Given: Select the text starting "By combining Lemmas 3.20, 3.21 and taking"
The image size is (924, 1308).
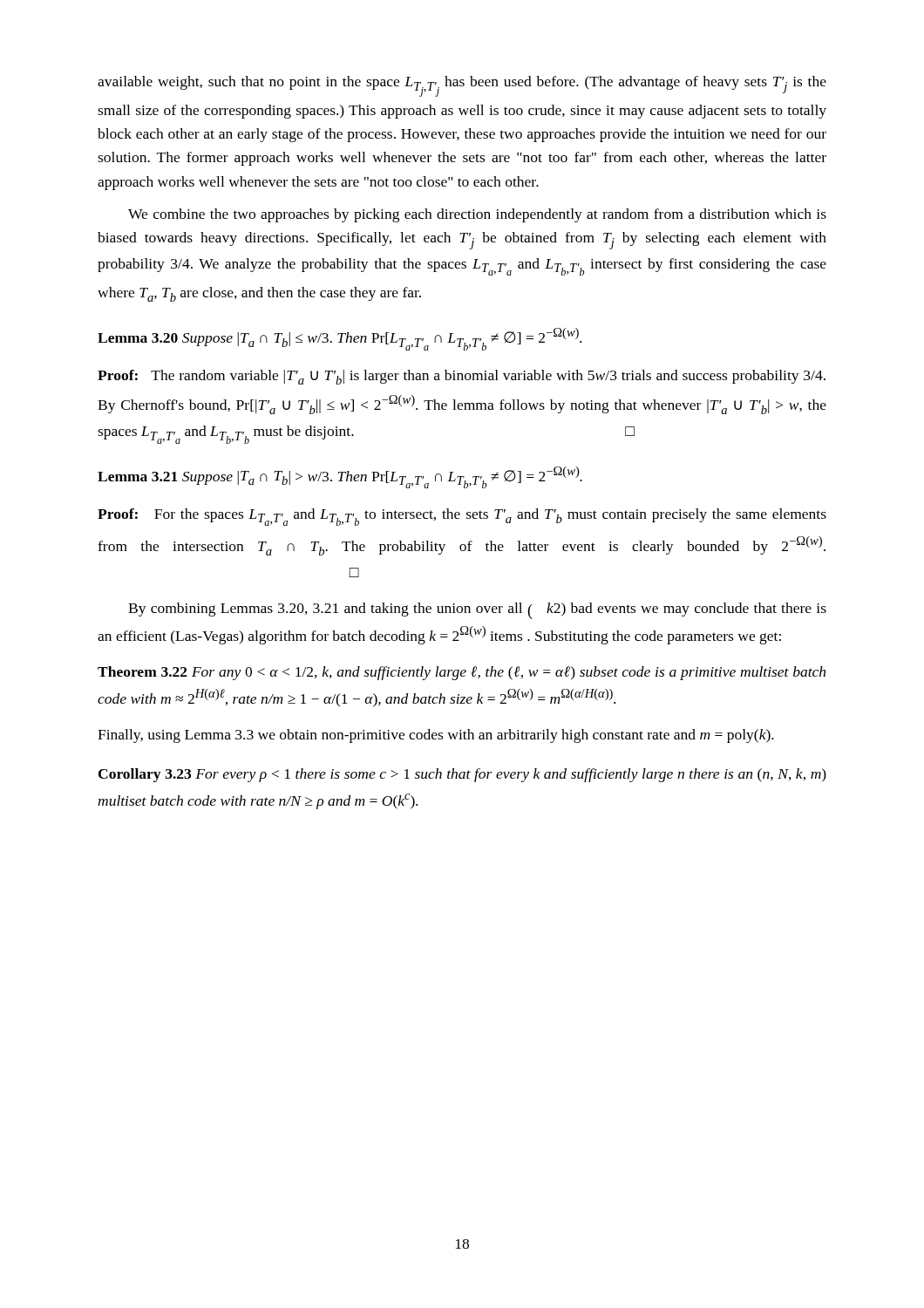Looking at the screenshot, I should pos(462,622).
